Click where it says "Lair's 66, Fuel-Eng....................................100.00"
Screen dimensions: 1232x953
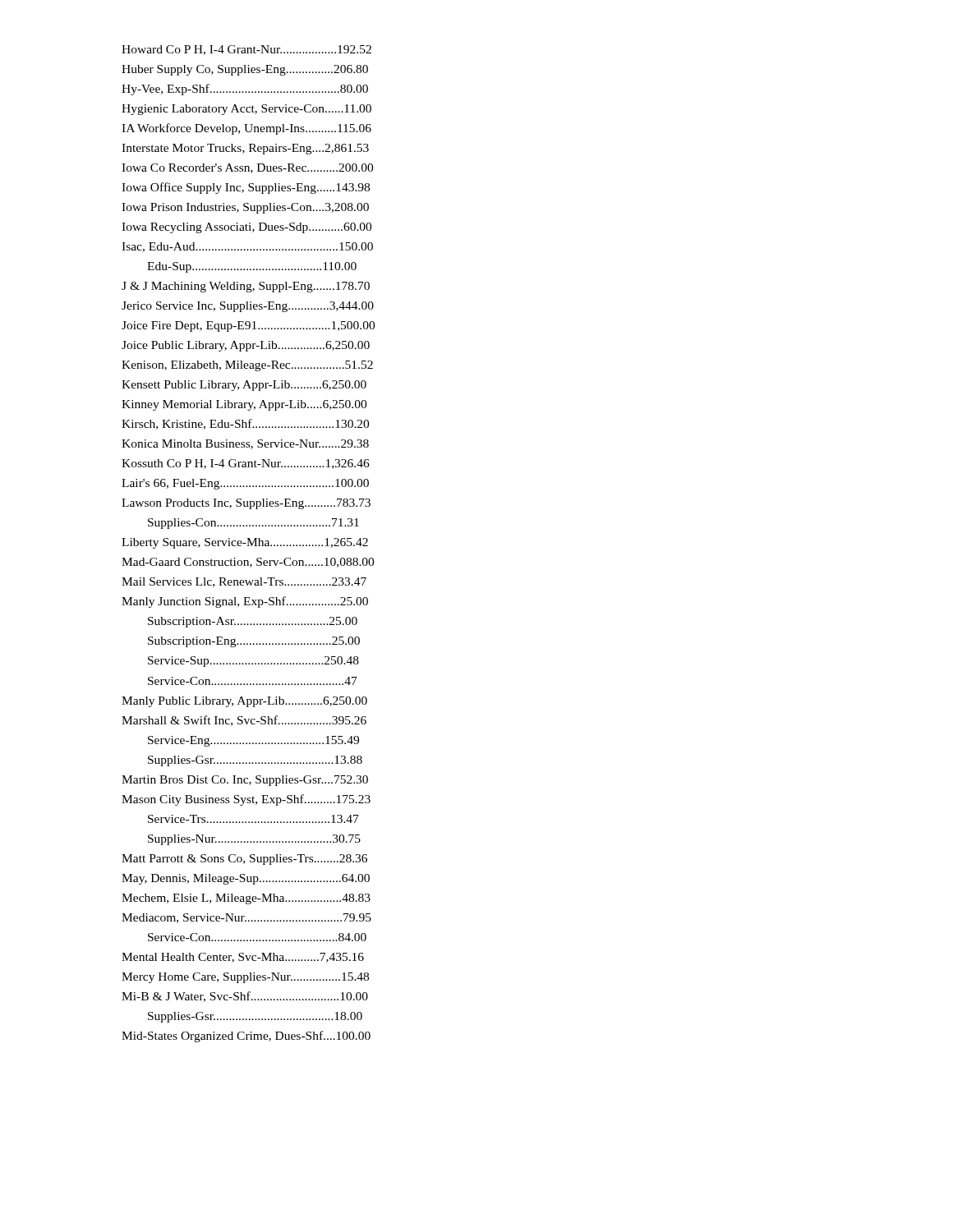[245, 484]
